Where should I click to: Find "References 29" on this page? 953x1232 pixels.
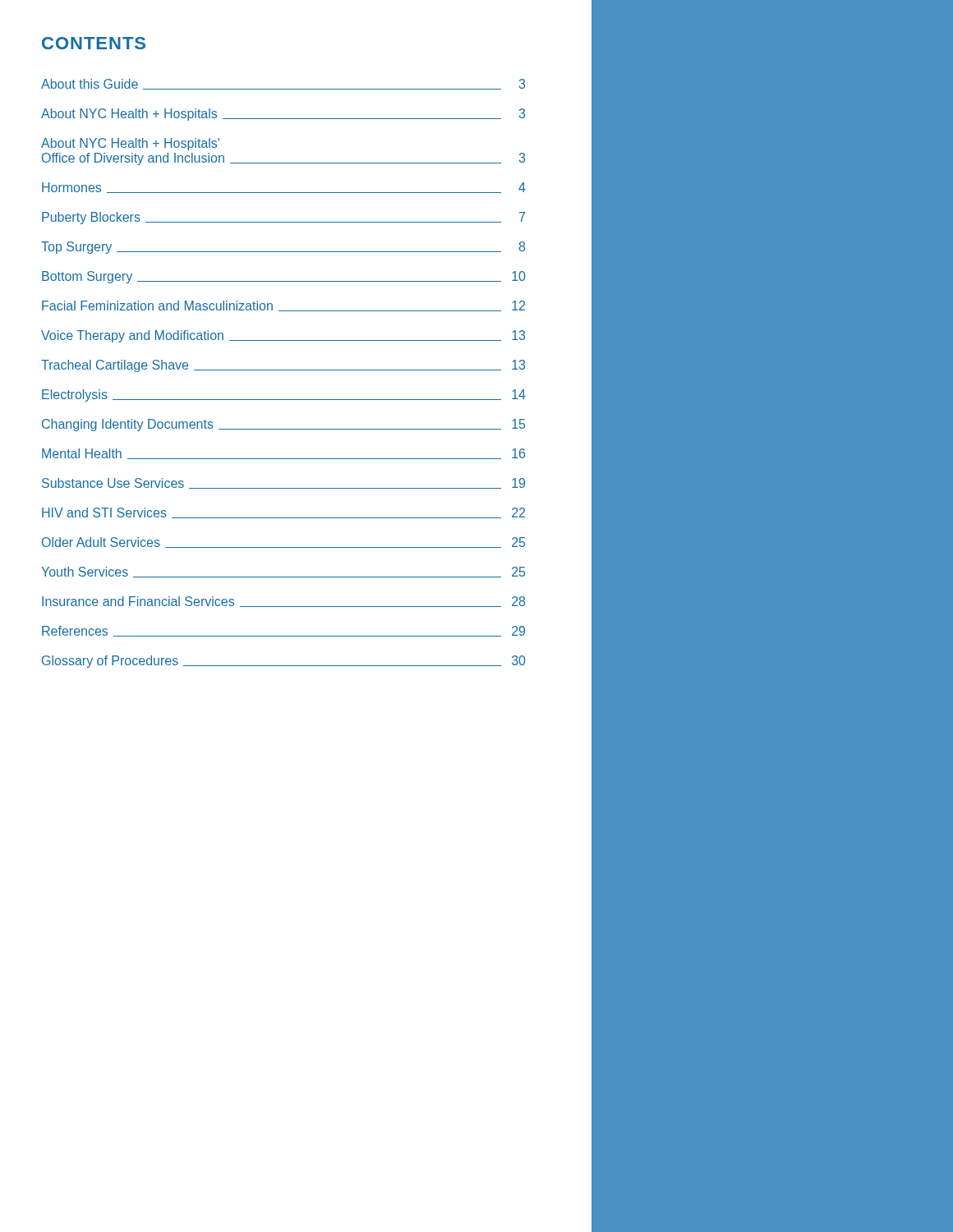[x=283, y=632]
